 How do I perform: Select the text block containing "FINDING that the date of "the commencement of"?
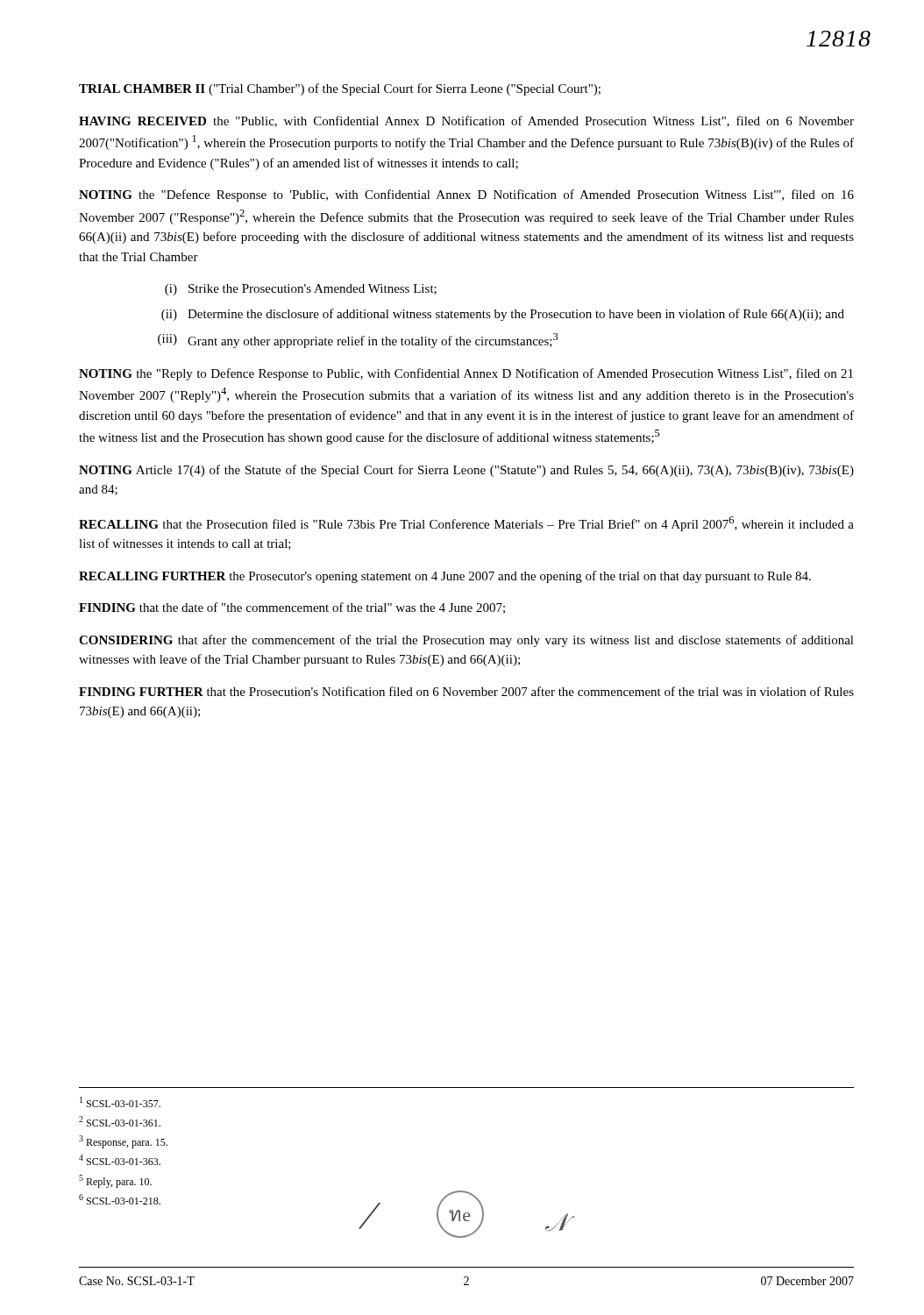[292, 608]
